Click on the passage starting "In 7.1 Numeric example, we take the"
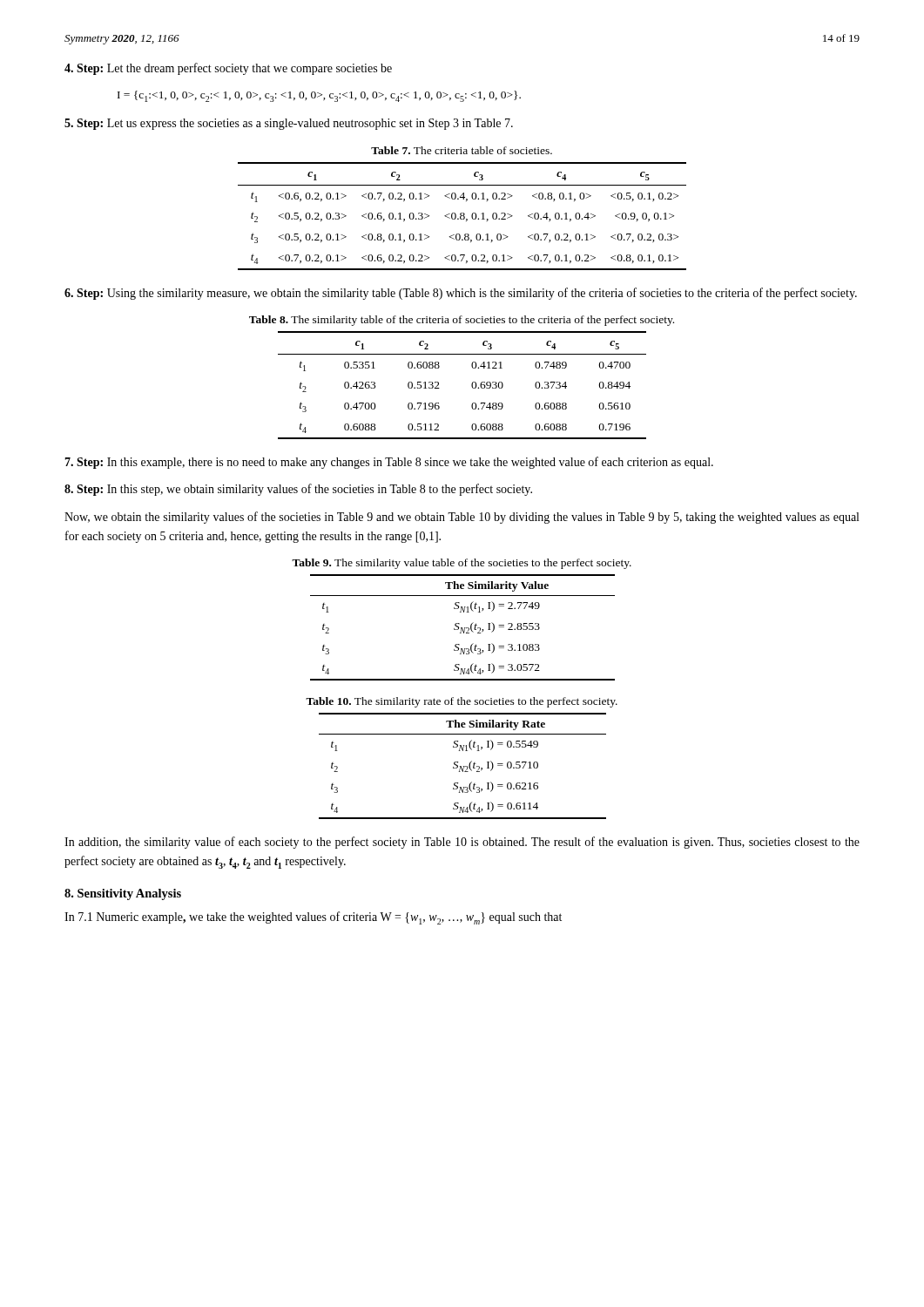The height and width of the screenshot is (1307, 924). (x=313, y=918)
